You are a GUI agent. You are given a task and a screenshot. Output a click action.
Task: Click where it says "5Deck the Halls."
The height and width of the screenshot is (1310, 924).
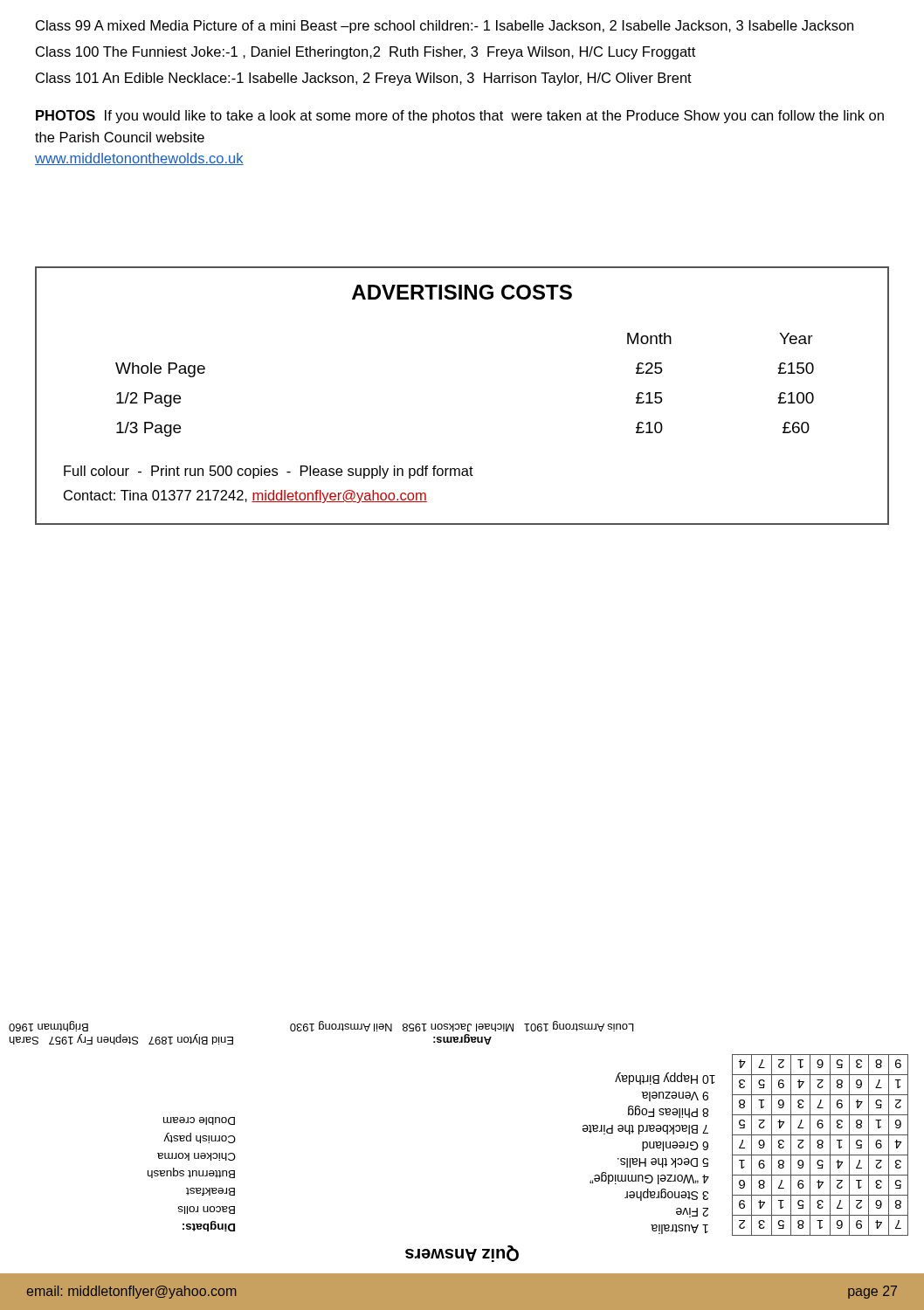coord(663,1163)
